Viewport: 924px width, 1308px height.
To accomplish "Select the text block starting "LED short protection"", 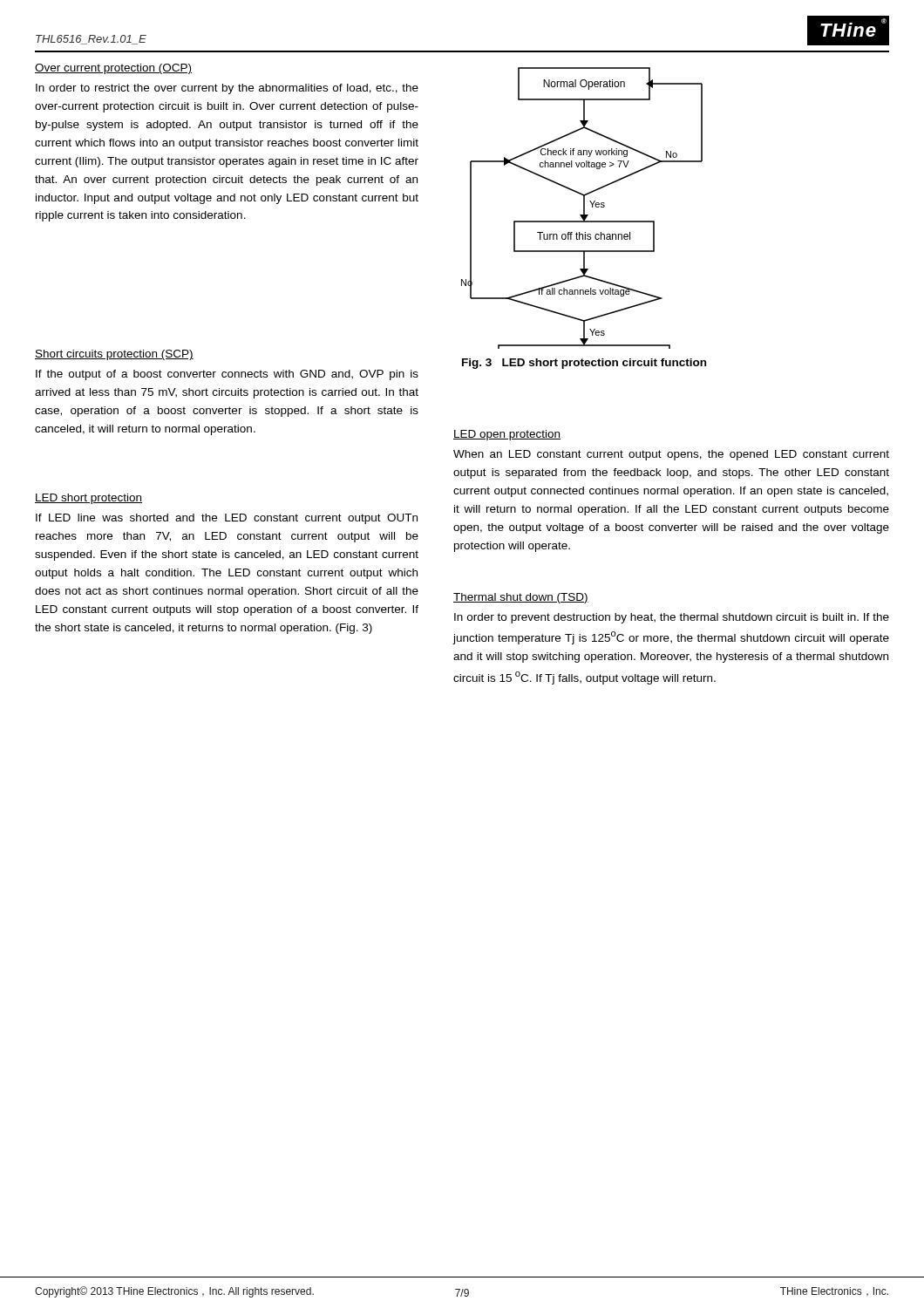I will tap(88, 499).
